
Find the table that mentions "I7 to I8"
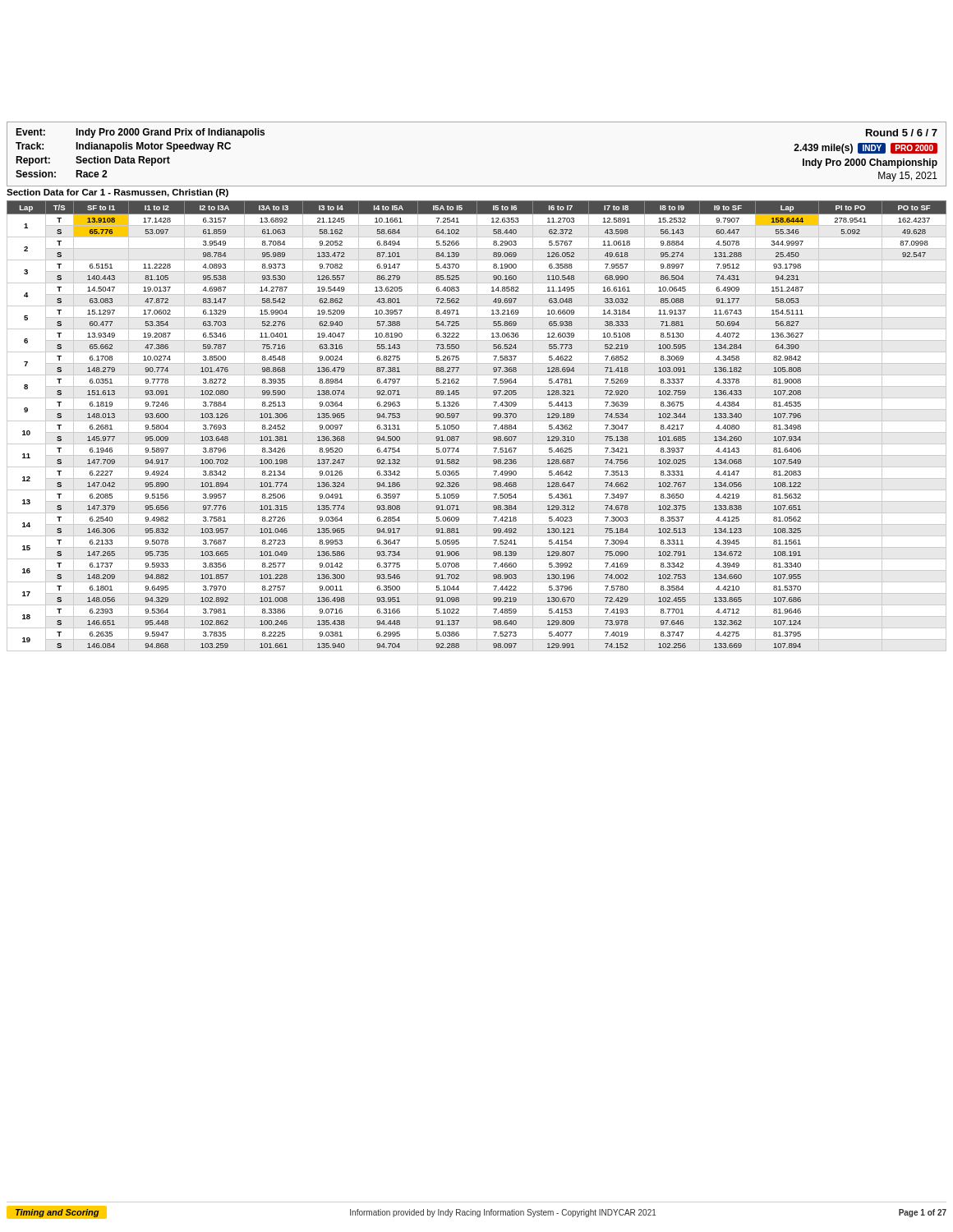click(x=476, y=426)
